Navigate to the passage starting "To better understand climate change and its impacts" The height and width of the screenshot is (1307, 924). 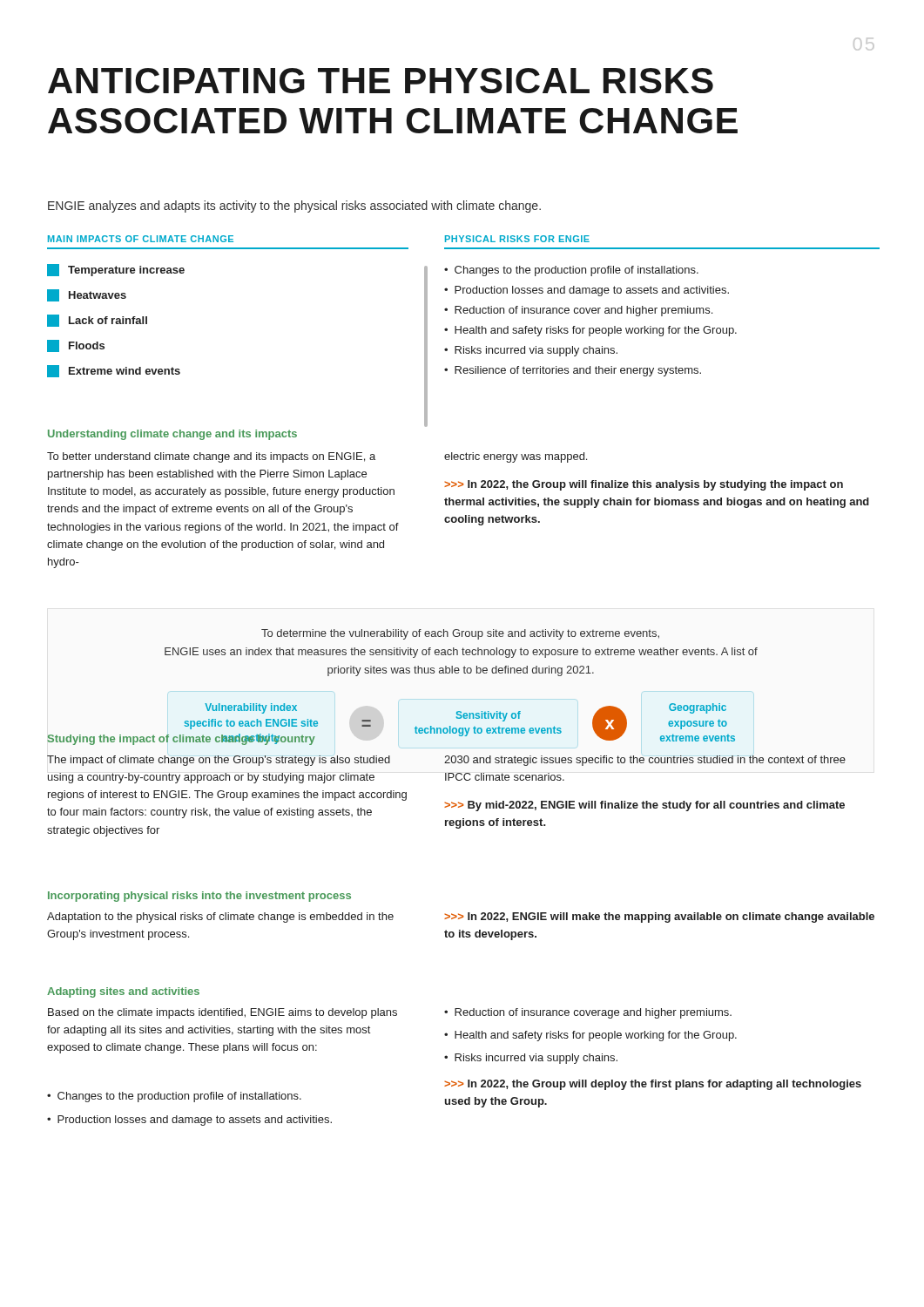223,509
